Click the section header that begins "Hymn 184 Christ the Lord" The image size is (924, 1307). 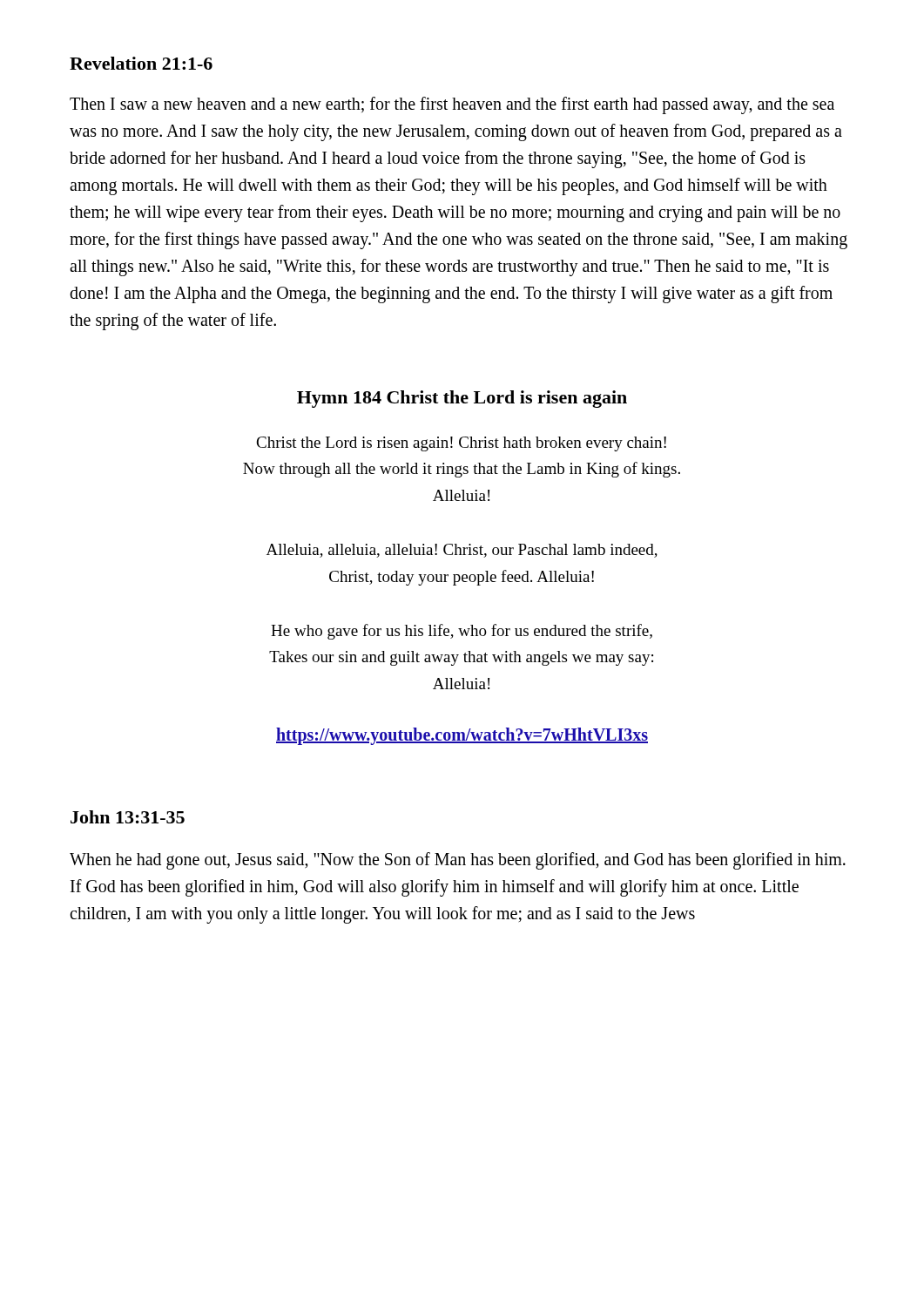(x=462, y=397)
